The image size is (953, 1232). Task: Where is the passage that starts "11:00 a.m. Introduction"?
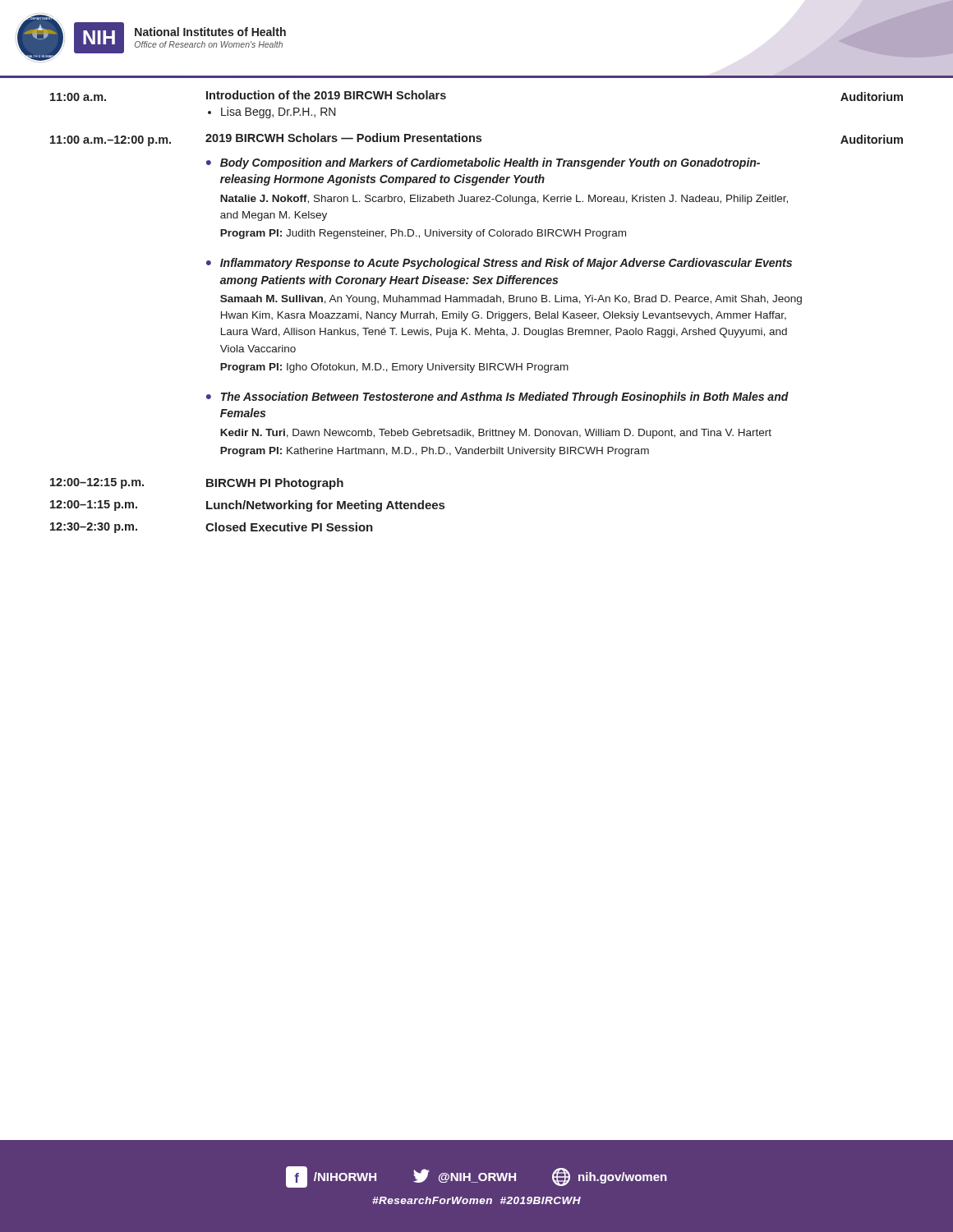coord(73,96)
